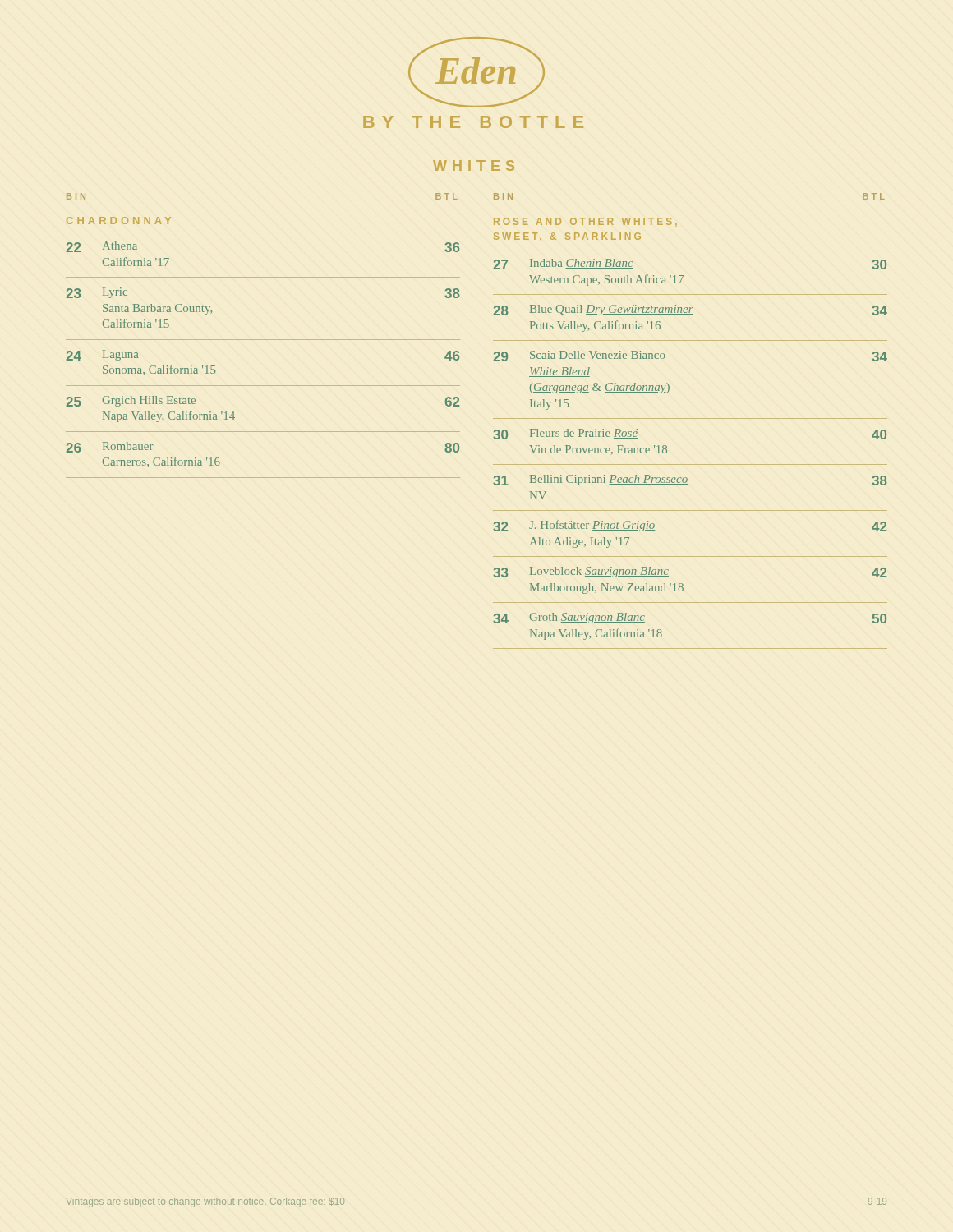This screenshot has width=953, height=1232.
Task: Click on the passage starting "32 J. Hofstätter Pinot Grigio Alto"
Action: (x=587, y=525)
